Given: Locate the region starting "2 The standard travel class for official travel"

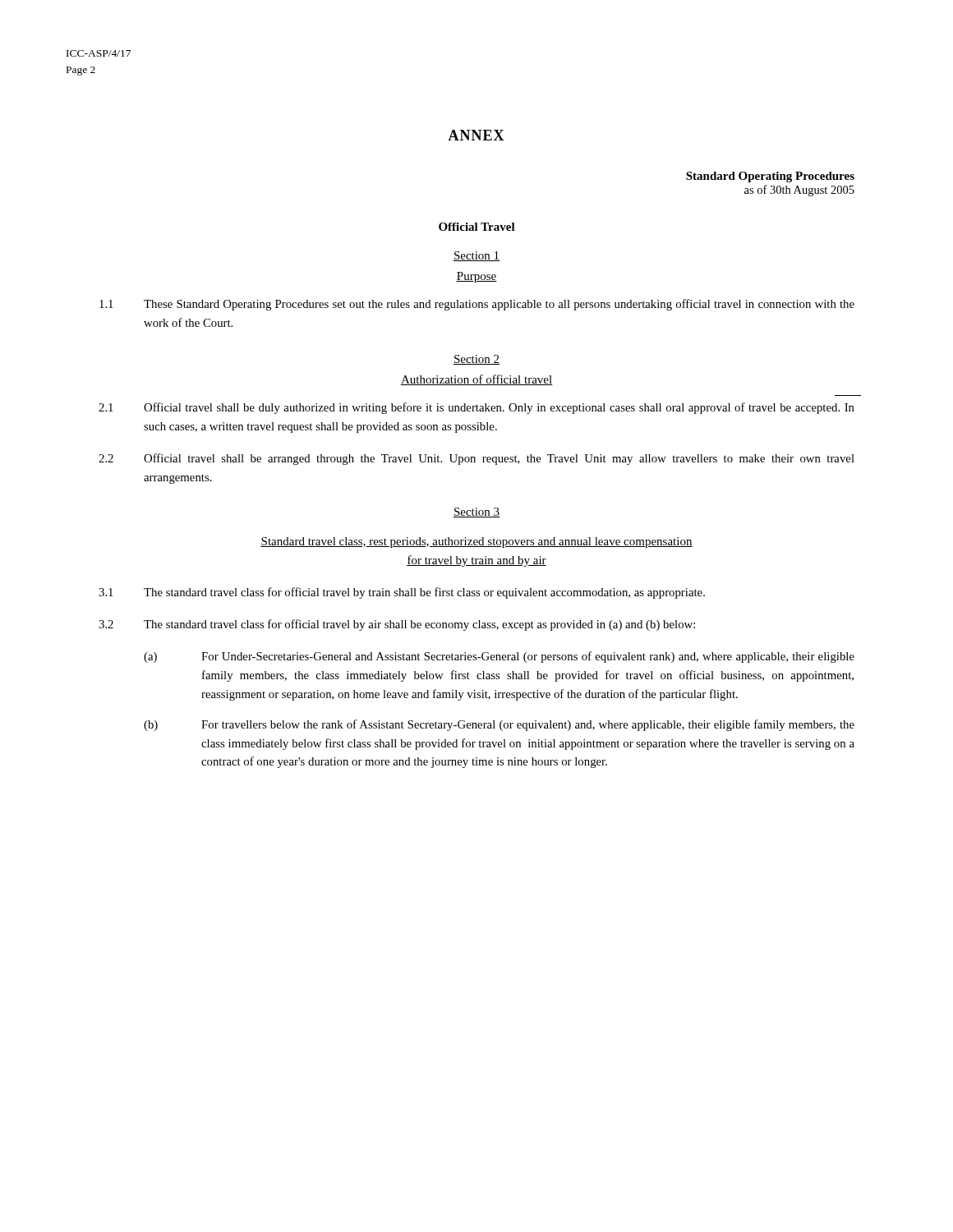Looking at the screenshot, I should click(x=476, y=625).
